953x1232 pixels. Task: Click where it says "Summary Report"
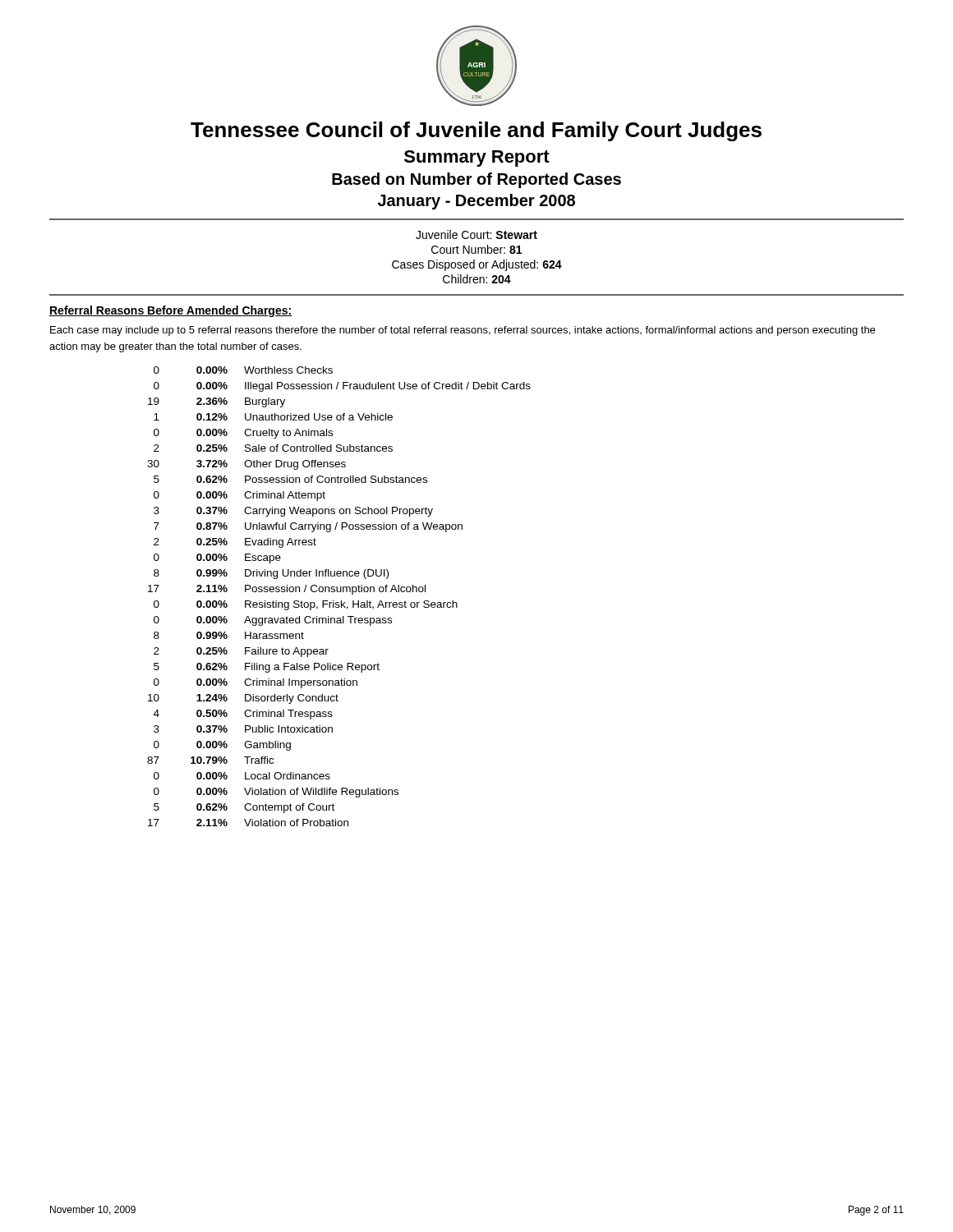click(476, 156)
